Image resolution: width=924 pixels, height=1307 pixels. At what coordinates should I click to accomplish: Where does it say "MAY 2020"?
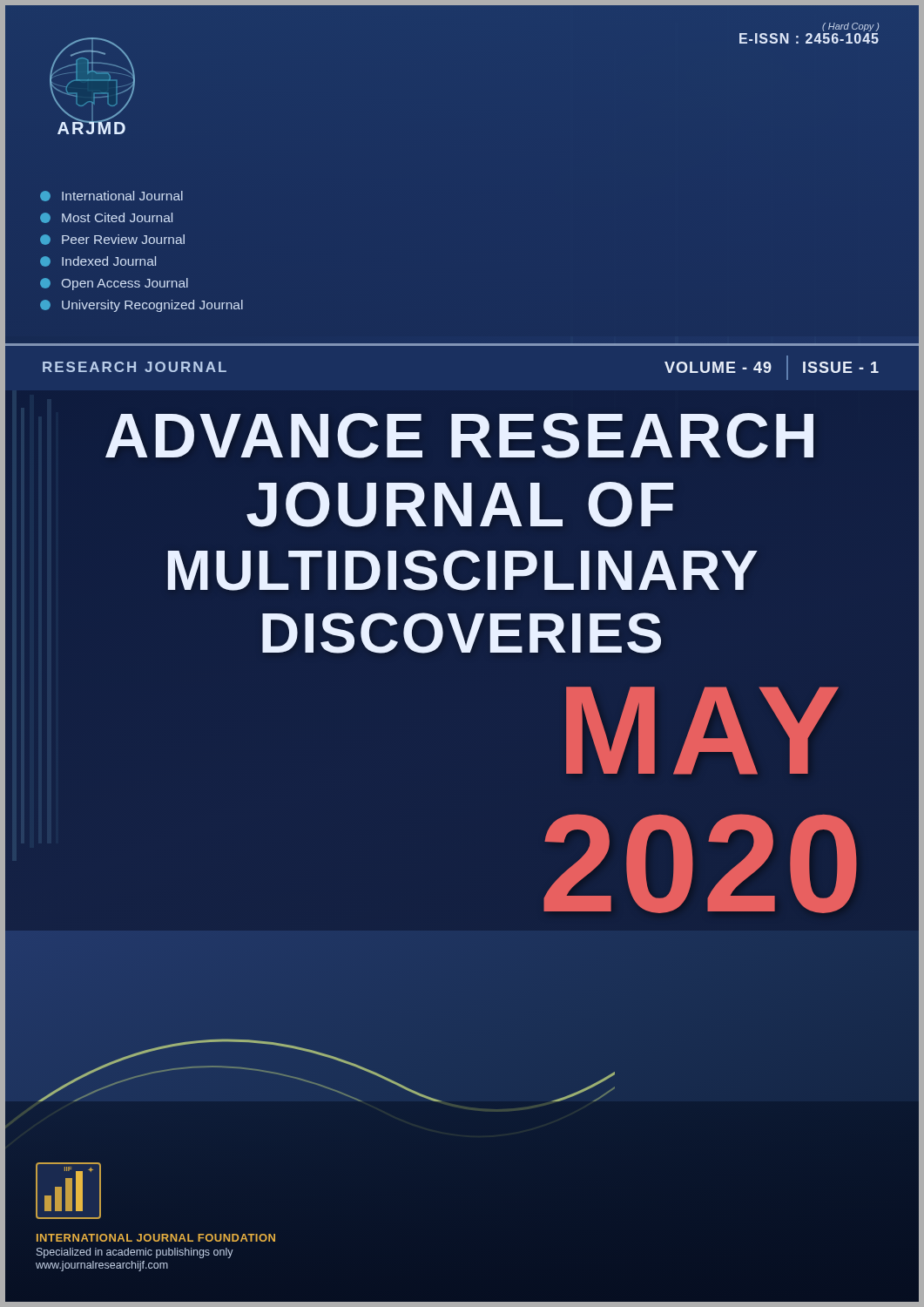tap(703, 800)
